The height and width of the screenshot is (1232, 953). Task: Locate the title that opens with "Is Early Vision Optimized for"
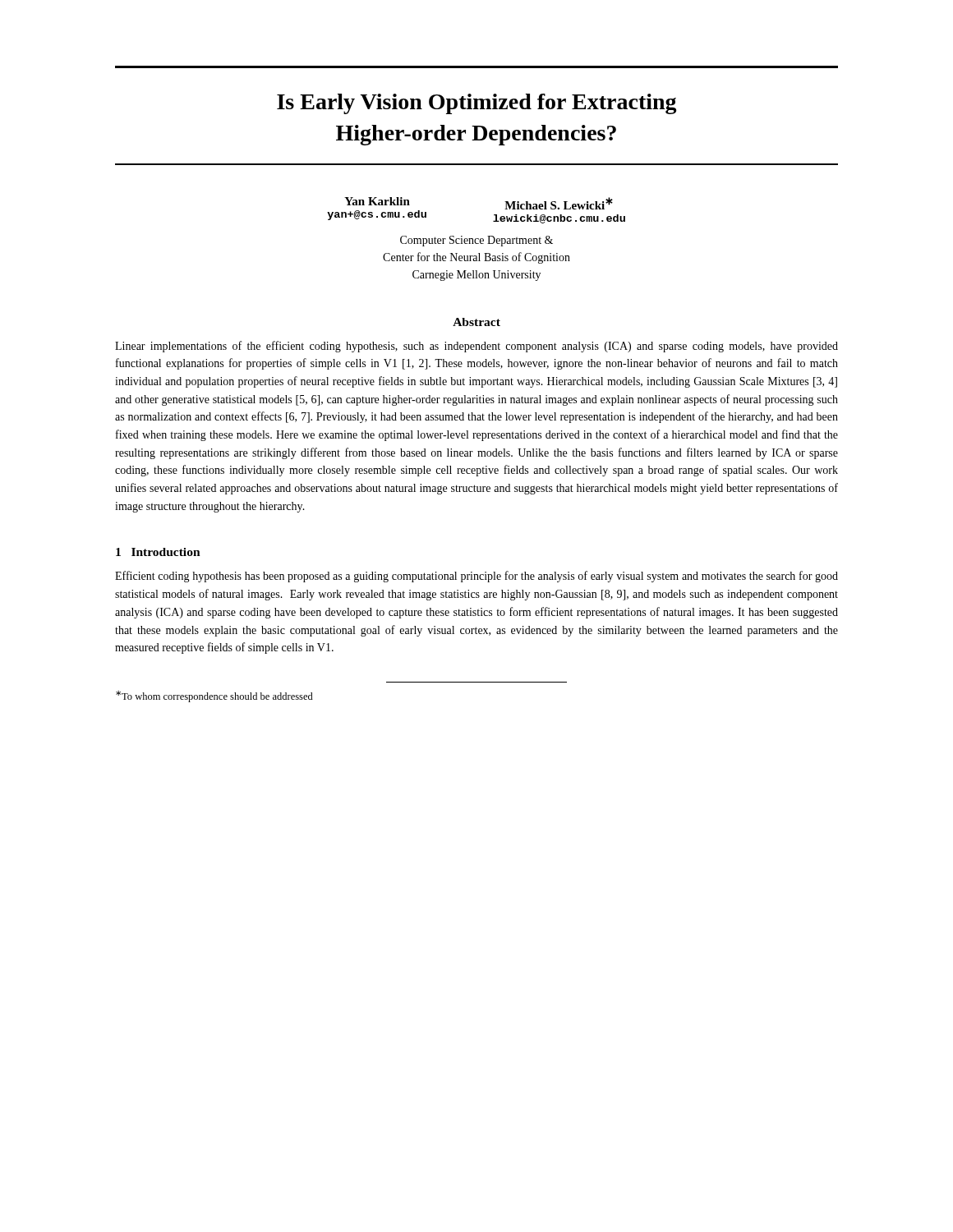pos(476,117)
